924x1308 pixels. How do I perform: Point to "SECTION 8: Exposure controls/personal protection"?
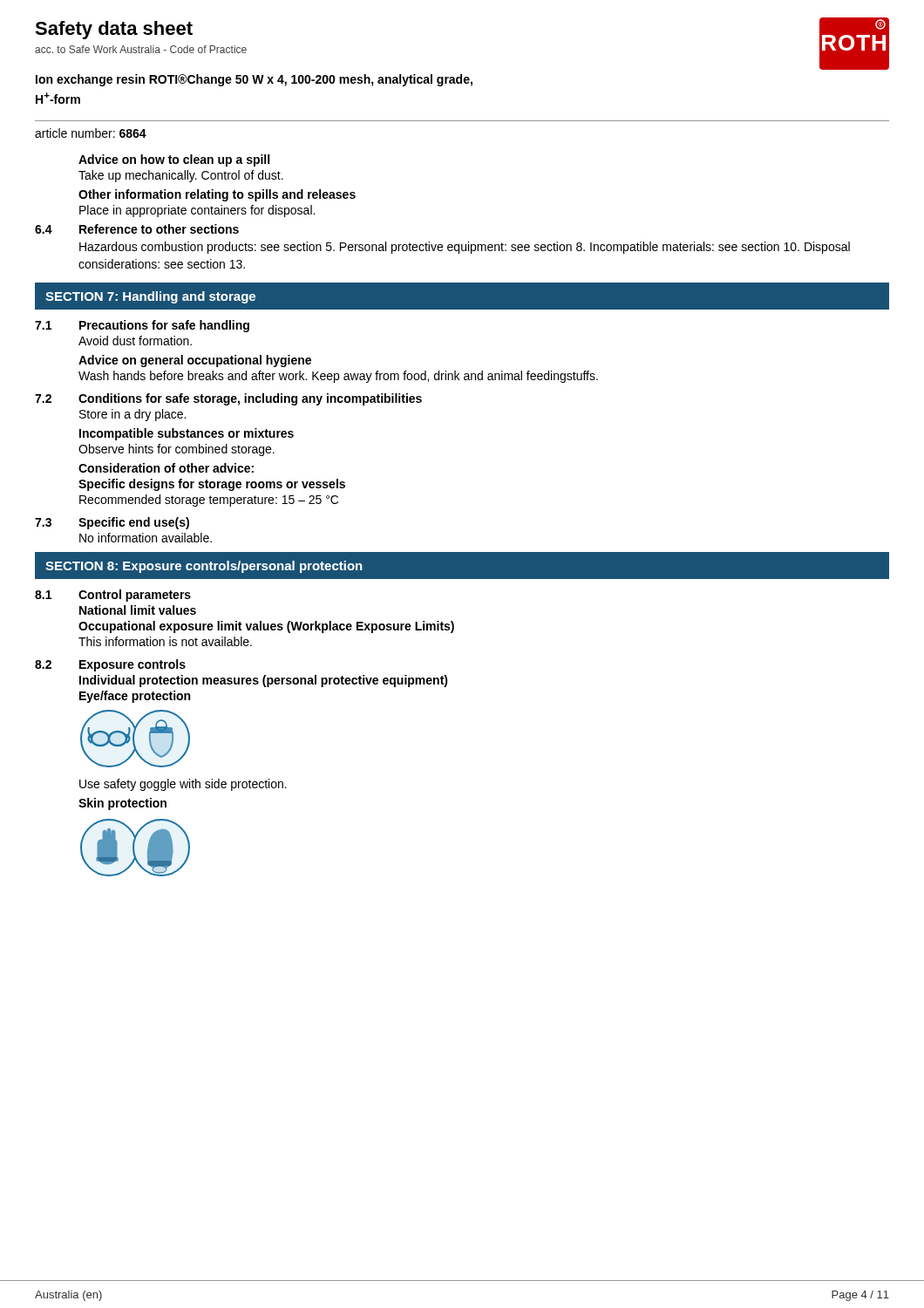[x=204, y=565]
